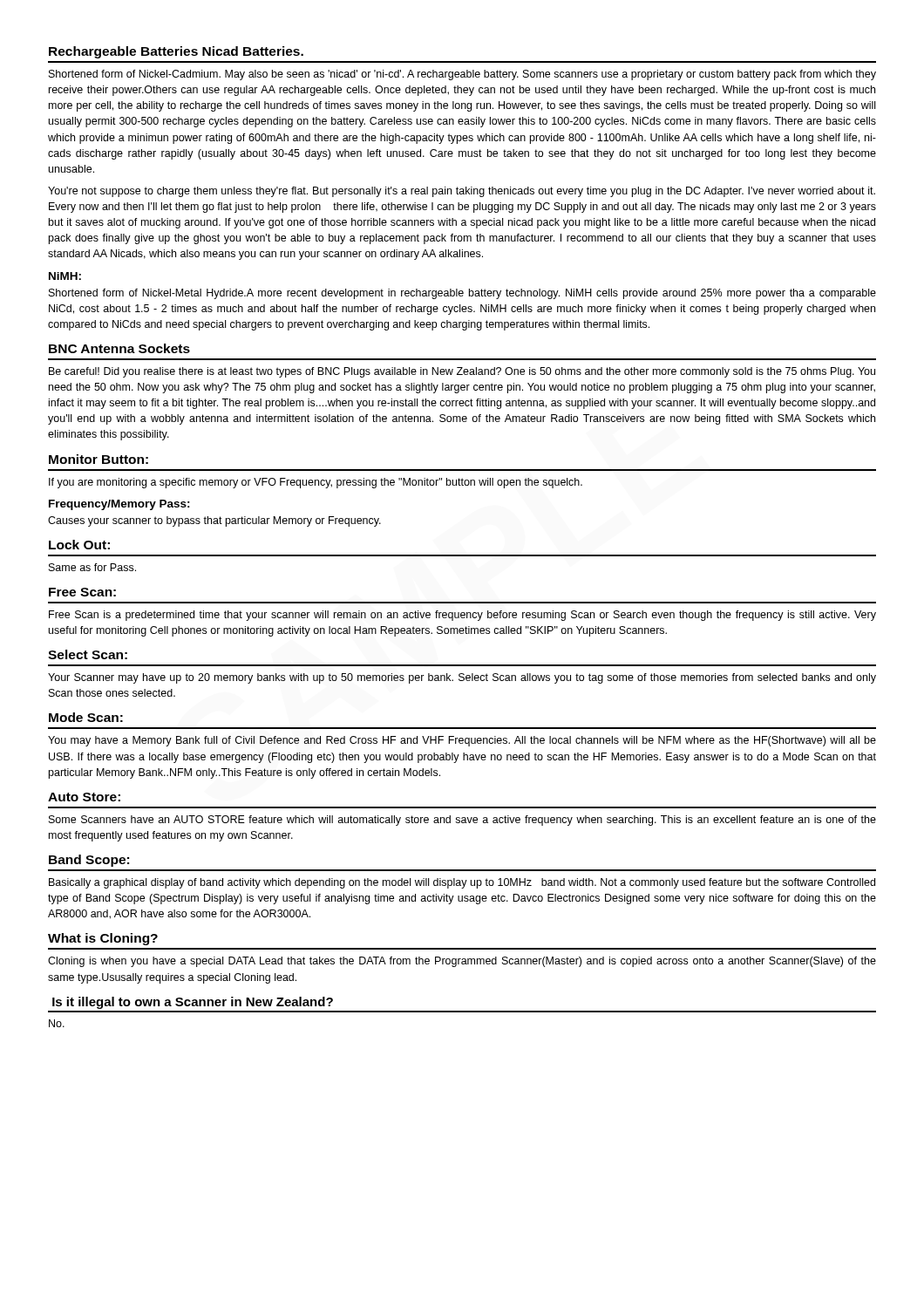Click on the text block containing "Your Scanner may have up to"

pyautogui.click(x=462, y=686)
